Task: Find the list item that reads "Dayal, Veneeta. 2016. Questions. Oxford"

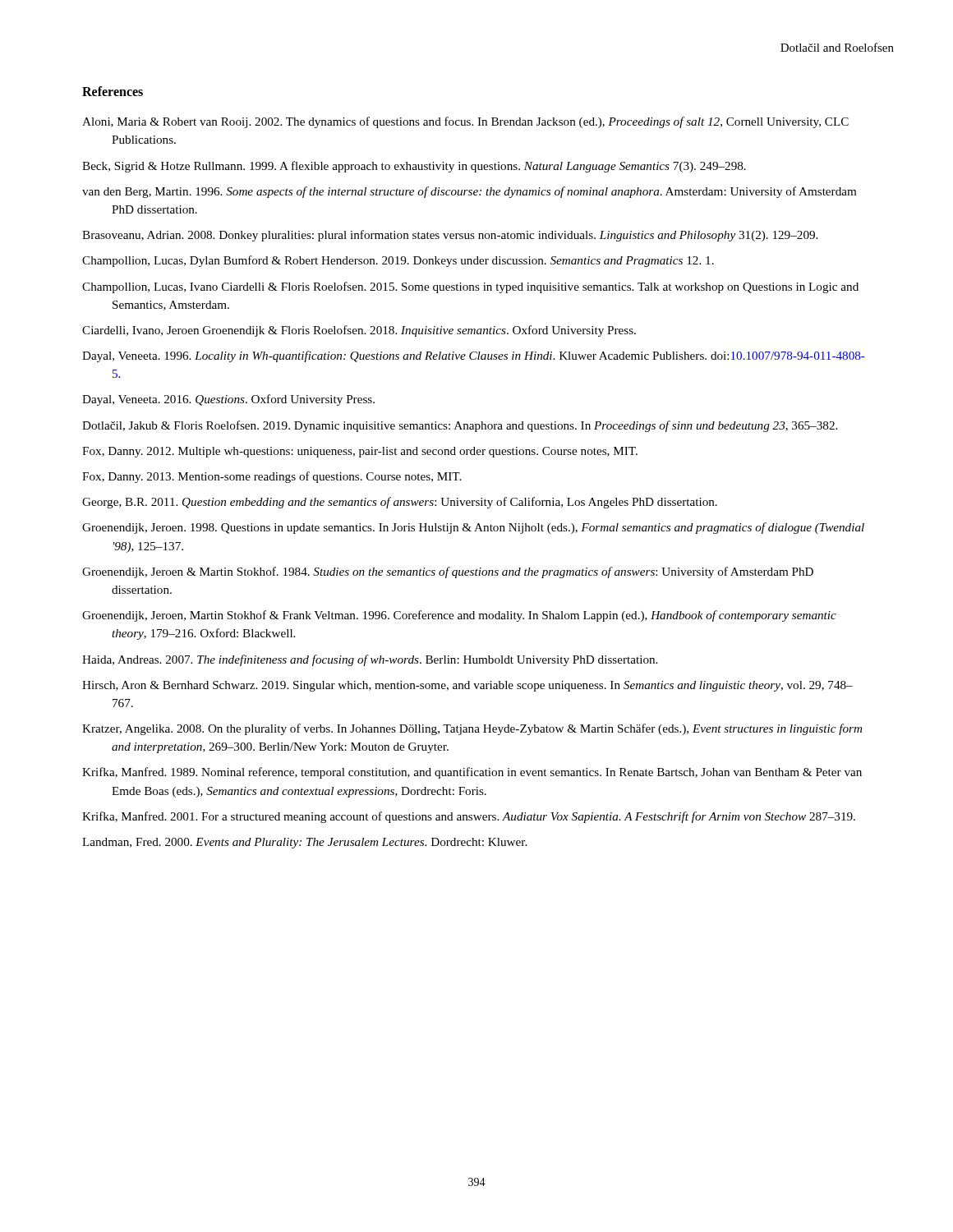Action: coord(229,399)
